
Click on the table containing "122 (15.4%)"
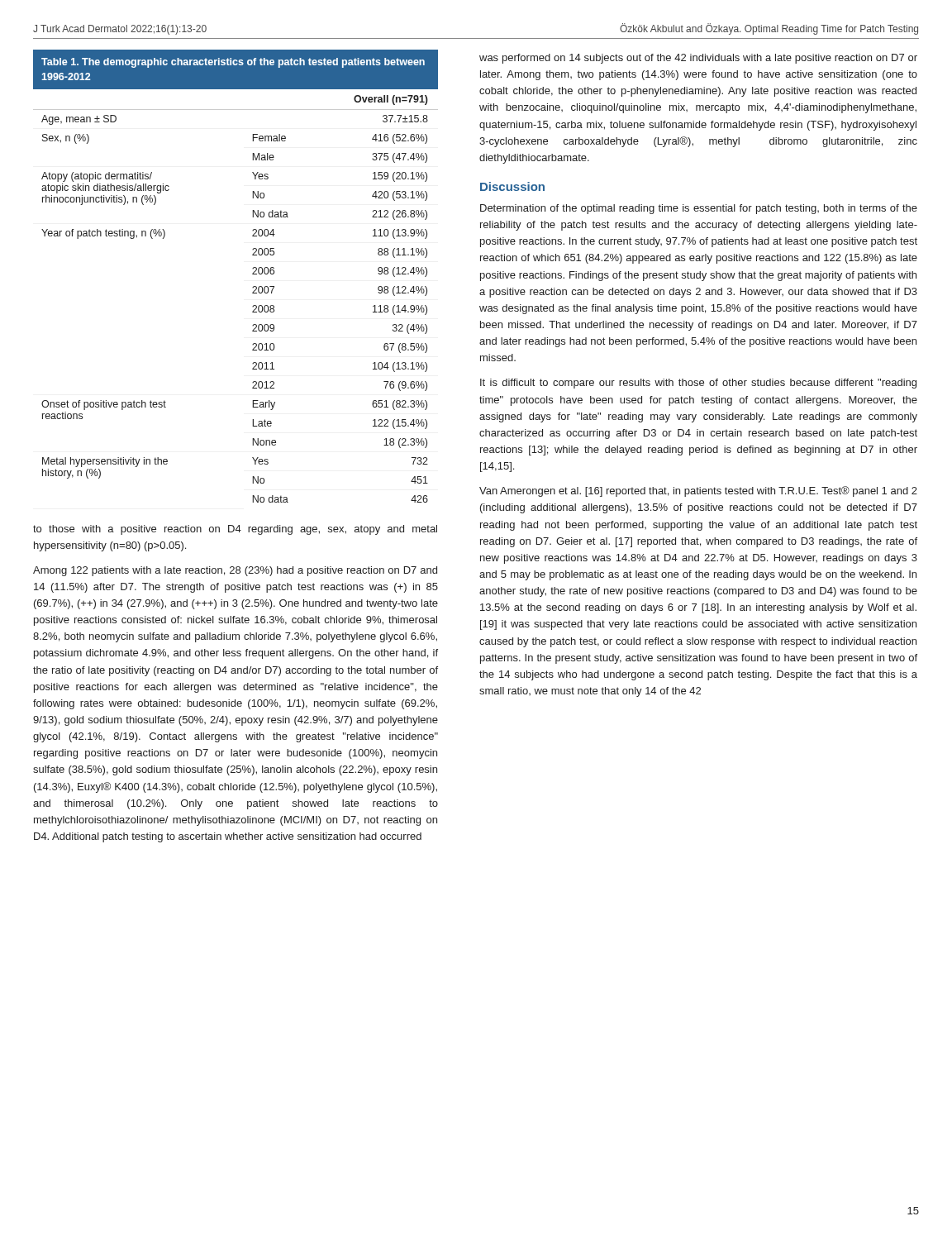point(236,279)
